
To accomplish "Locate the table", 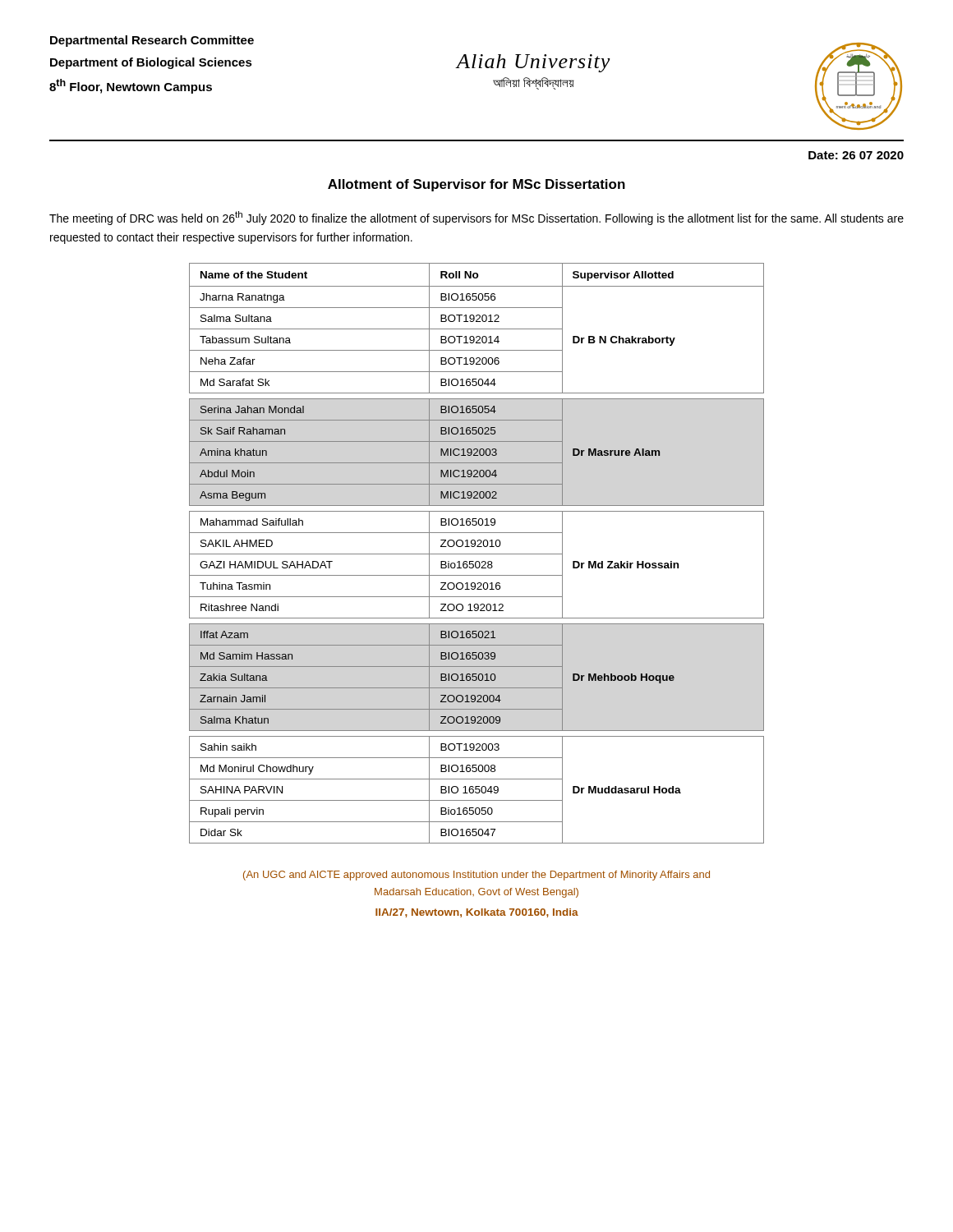I will click(476, 556).
